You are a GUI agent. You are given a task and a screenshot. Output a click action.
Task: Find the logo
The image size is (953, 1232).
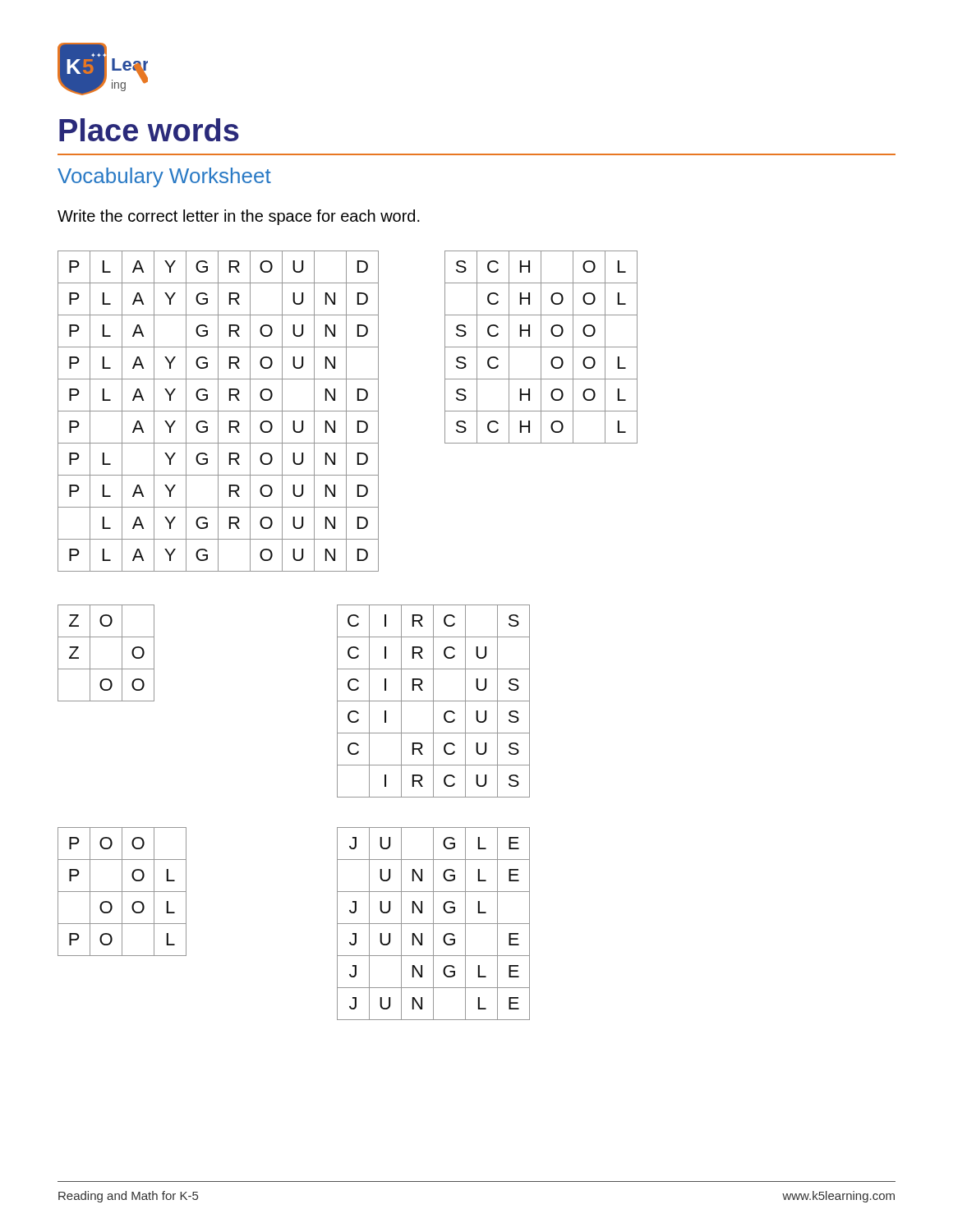click(x=476, y=69)
